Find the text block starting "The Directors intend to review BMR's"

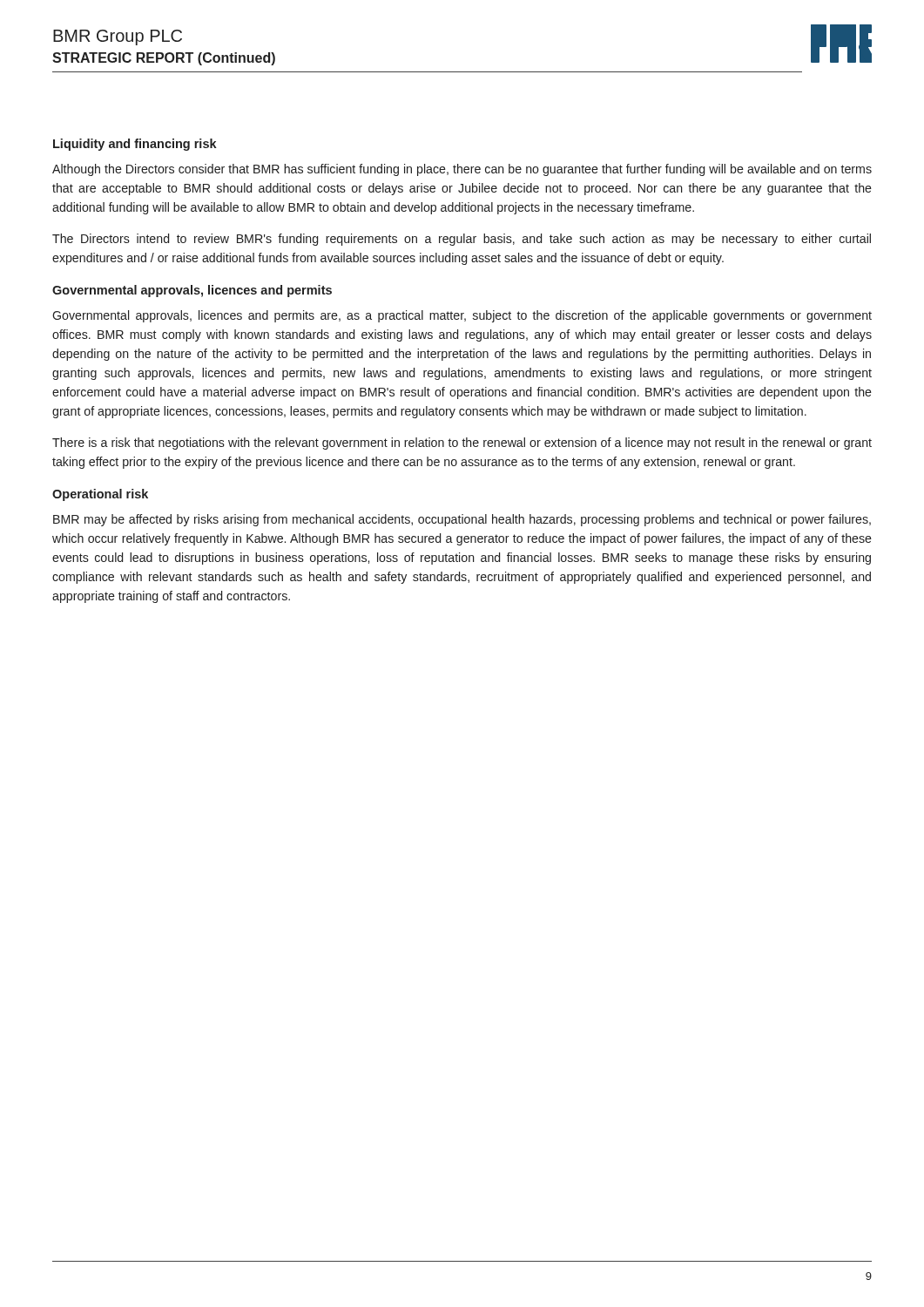coord(462,248)
